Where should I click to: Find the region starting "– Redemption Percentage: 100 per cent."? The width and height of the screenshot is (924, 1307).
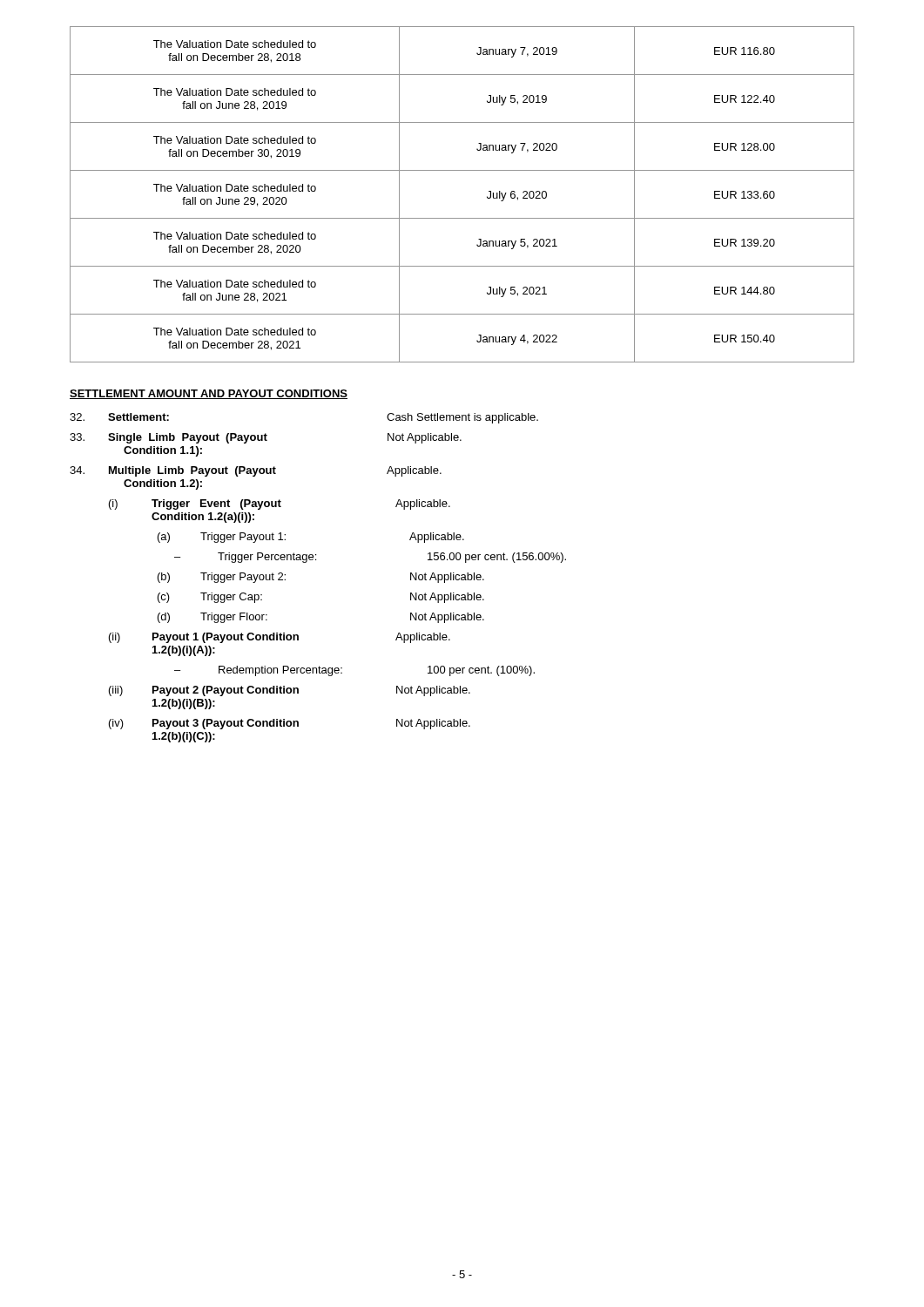click(286, 670)
